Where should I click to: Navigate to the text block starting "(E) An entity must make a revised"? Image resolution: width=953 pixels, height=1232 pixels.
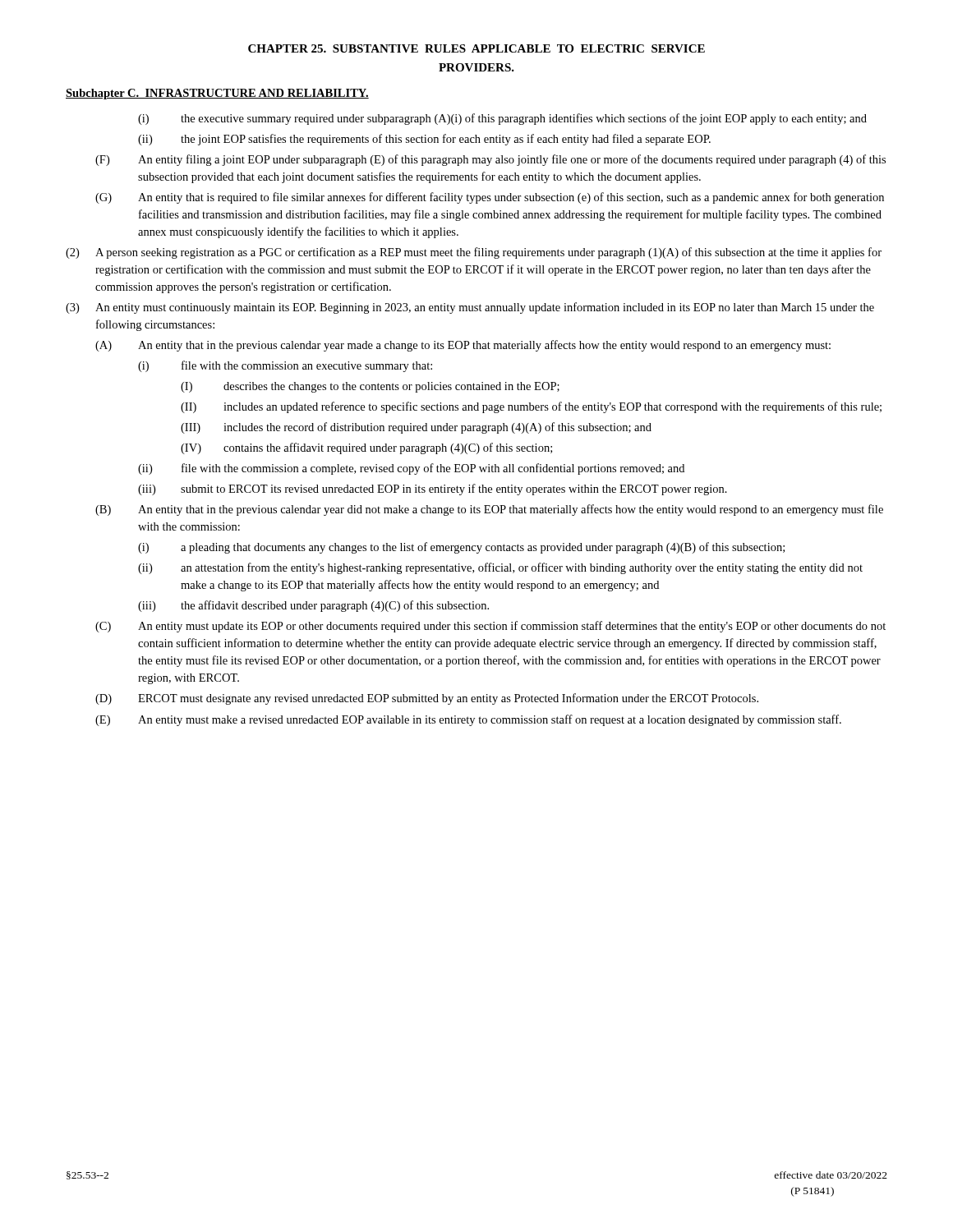tap(491, 719)
